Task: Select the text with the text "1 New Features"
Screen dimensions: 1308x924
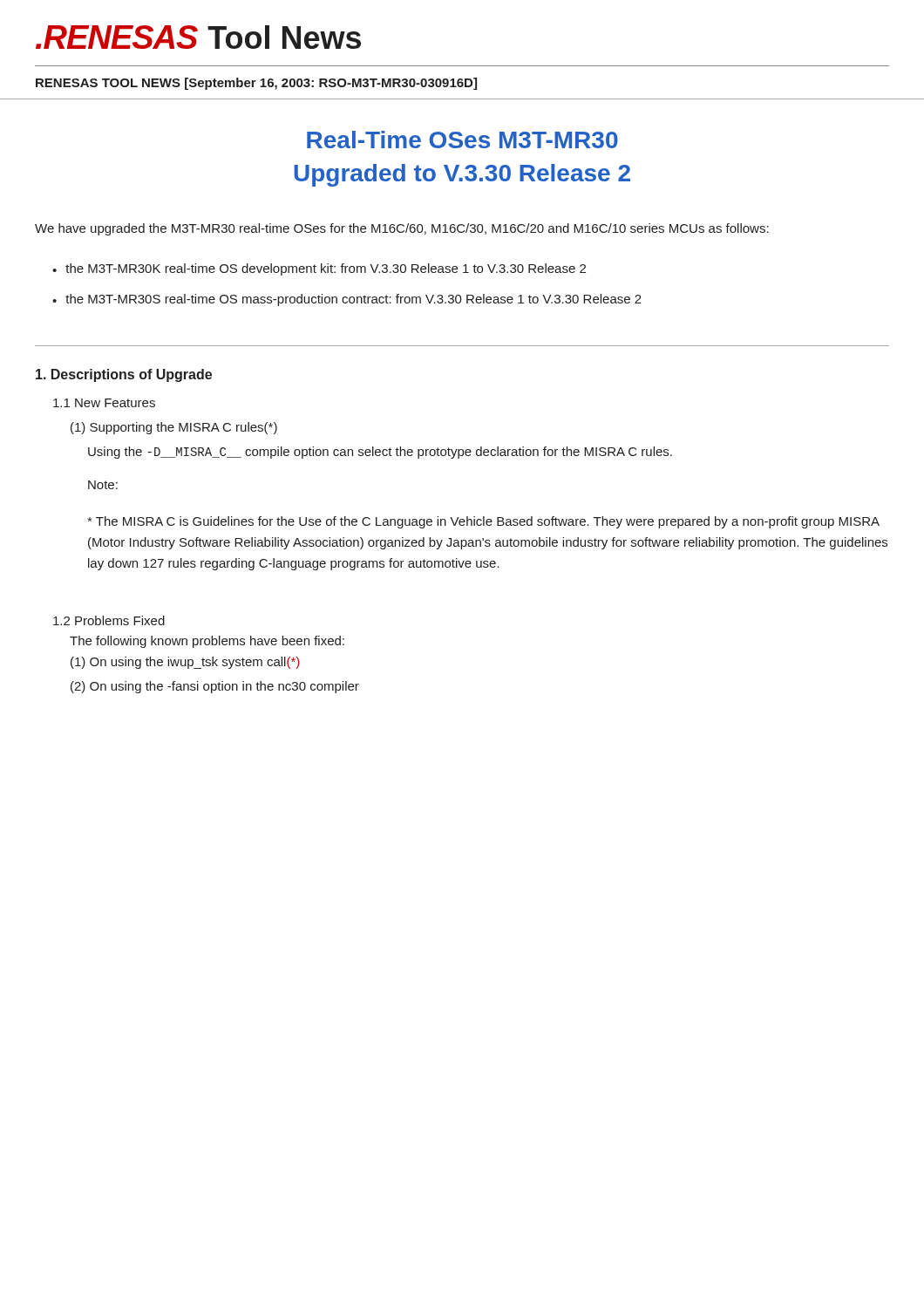Action: click(x=104, y=403)
